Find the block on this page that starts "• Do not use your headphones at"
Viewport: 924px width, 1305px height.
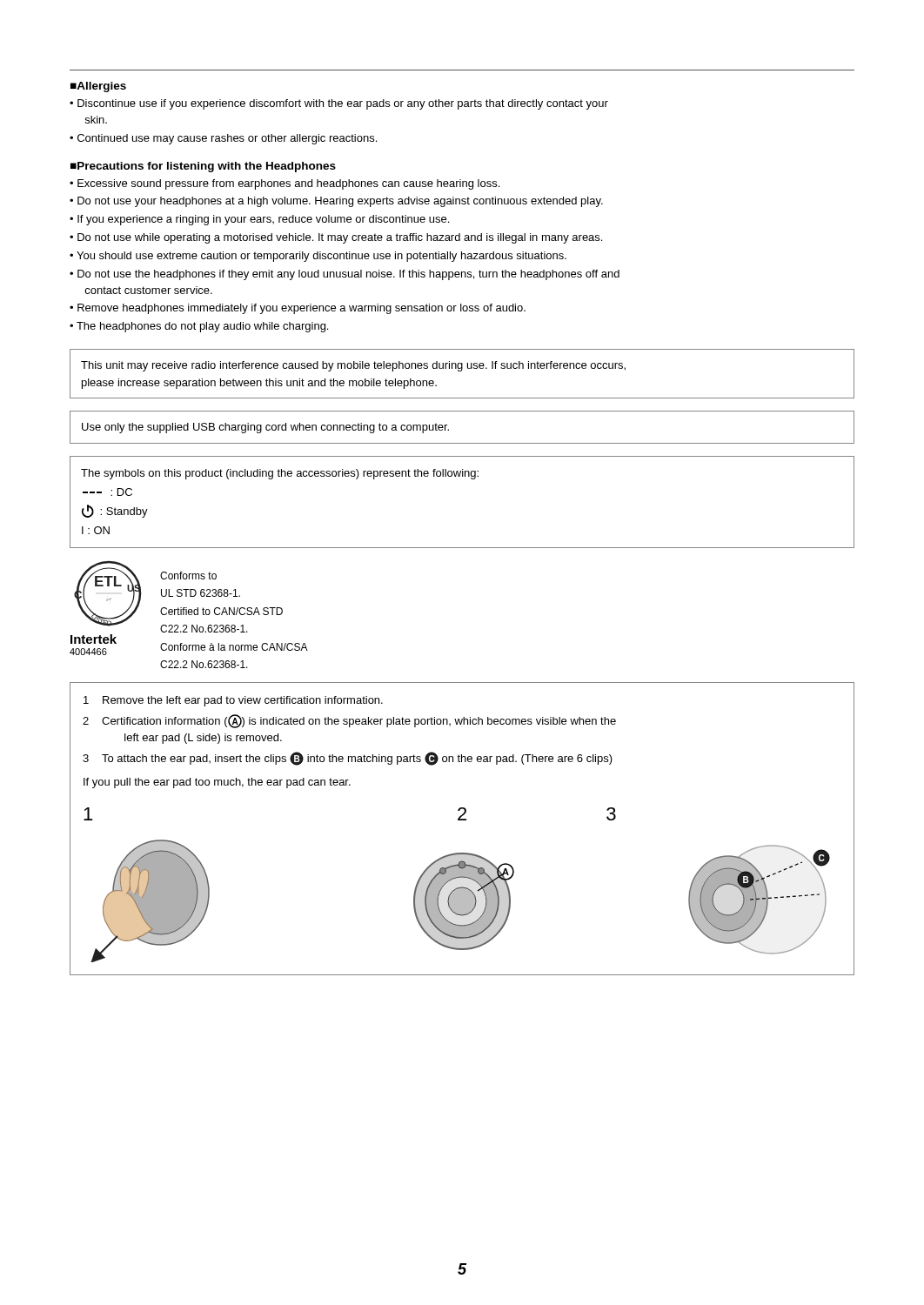click(x=341, y=201)
